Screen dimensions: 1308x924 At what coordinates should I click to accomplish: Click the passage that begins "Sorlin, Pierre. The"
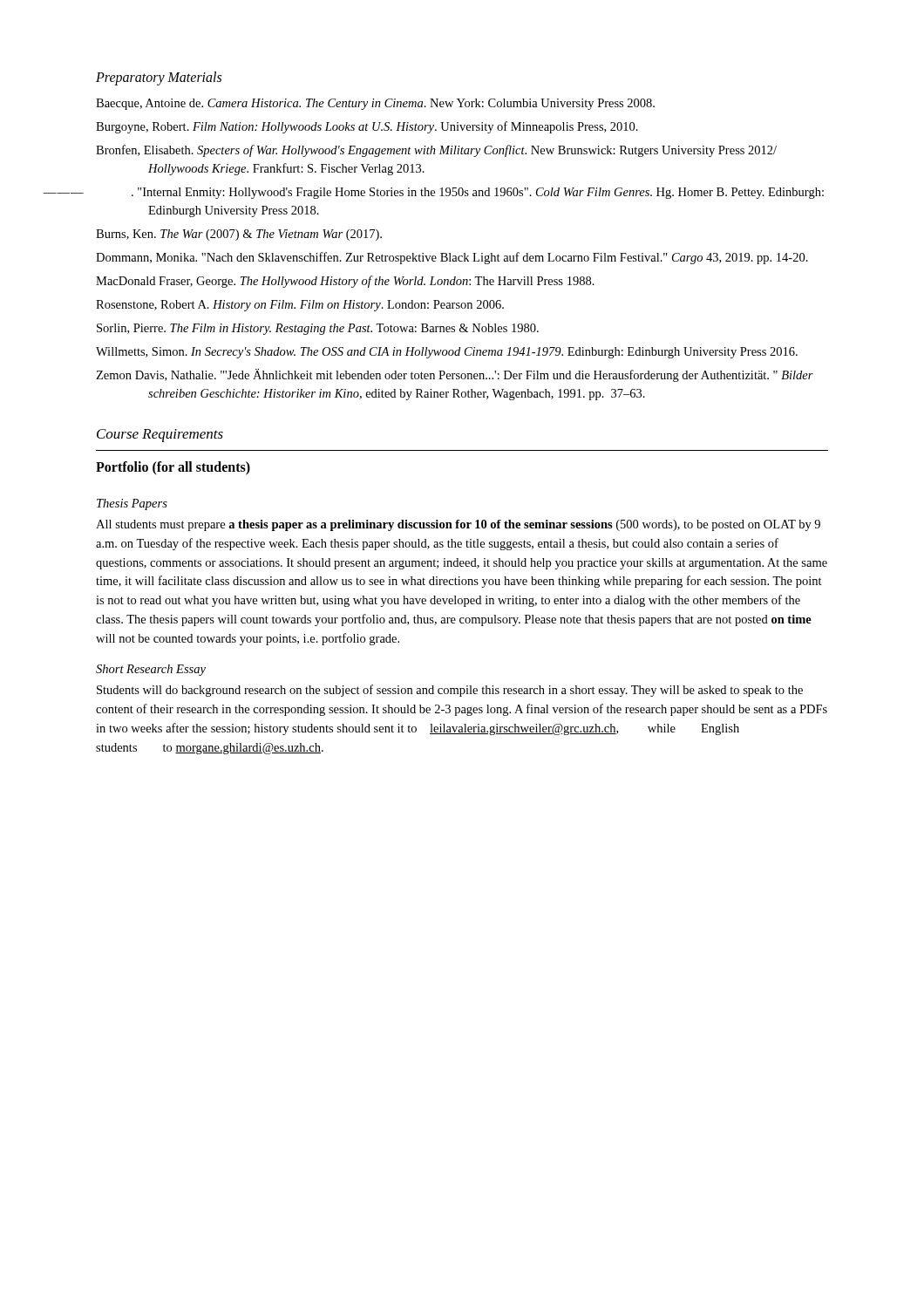[318, 328]
